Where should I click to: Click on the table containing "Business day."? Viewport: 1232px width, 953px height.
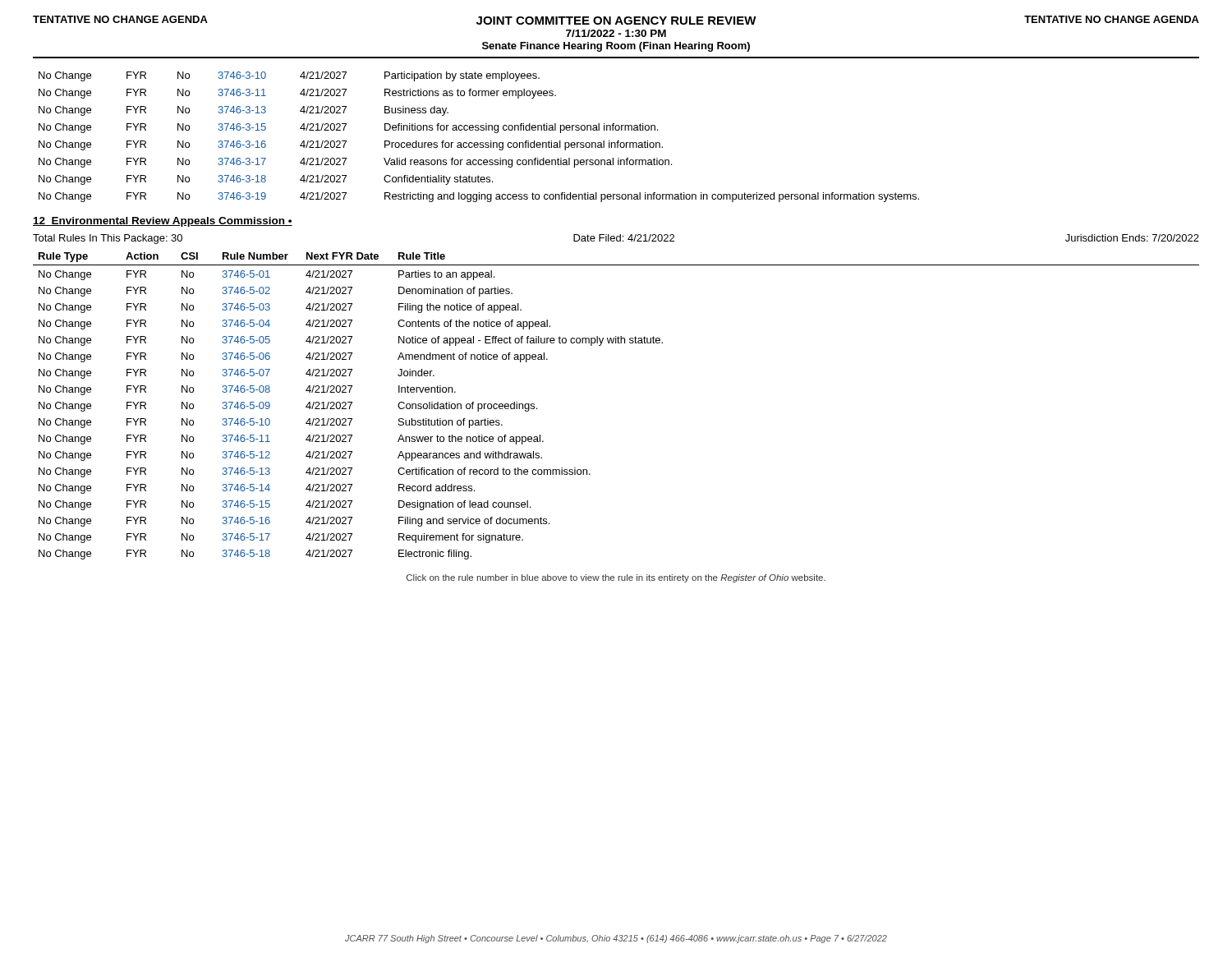pyautogui.click(x=616, y=136)
